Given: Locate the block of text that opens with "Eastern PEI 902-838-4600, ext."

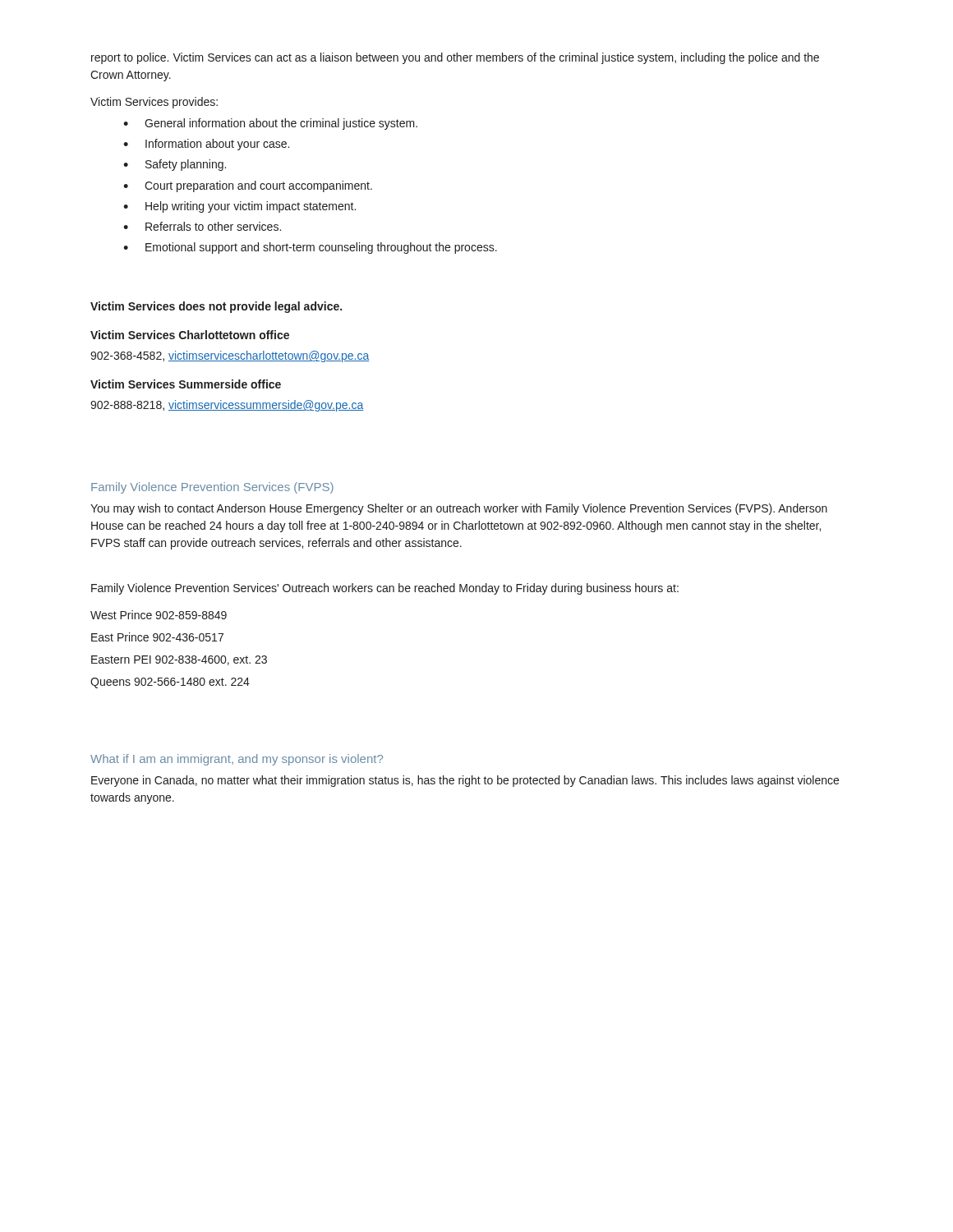Looking at the screenshot, I should click(179, 660).
